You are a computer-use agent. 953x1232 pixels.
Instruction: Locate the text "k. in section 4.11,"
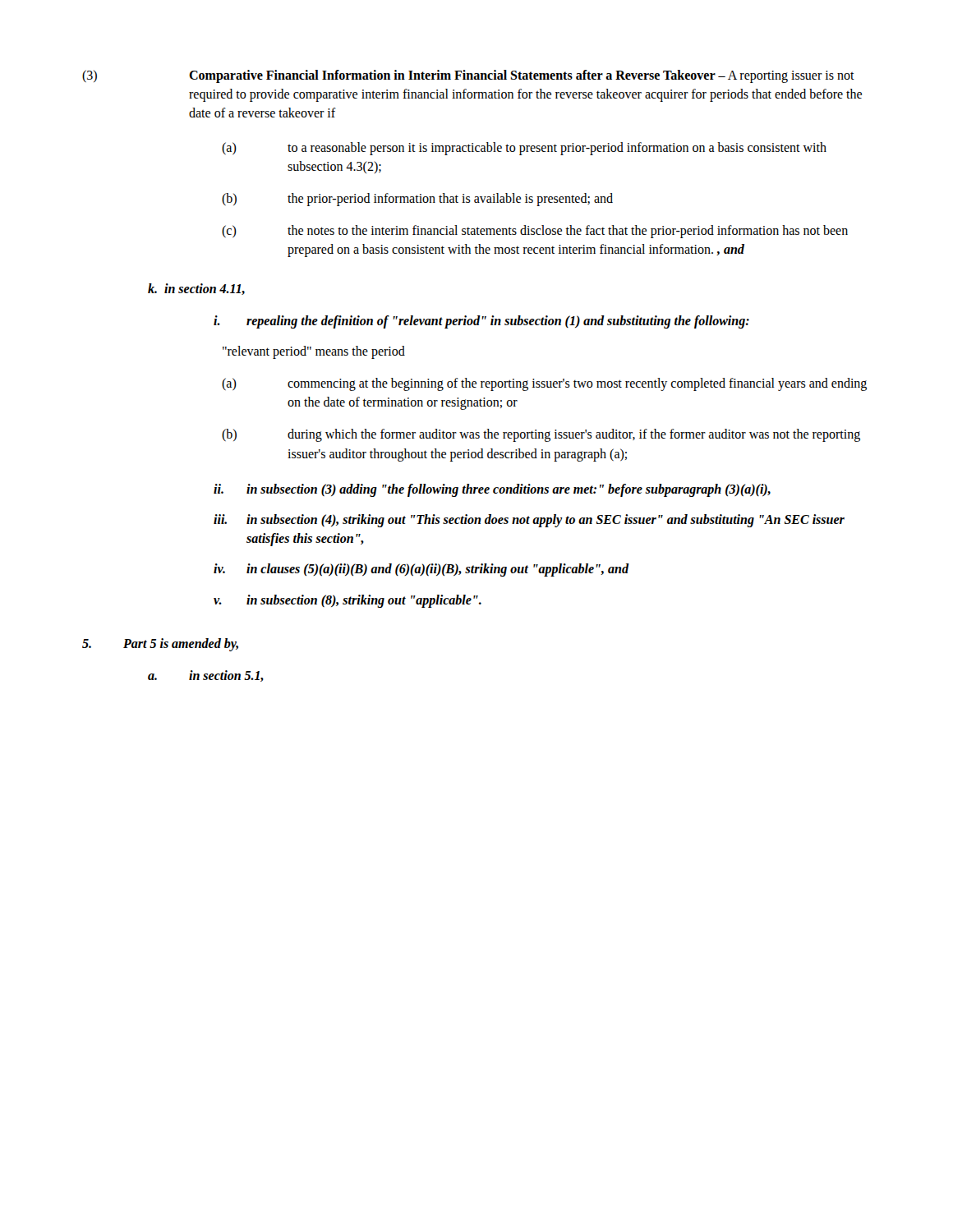(x=197, y=288)
